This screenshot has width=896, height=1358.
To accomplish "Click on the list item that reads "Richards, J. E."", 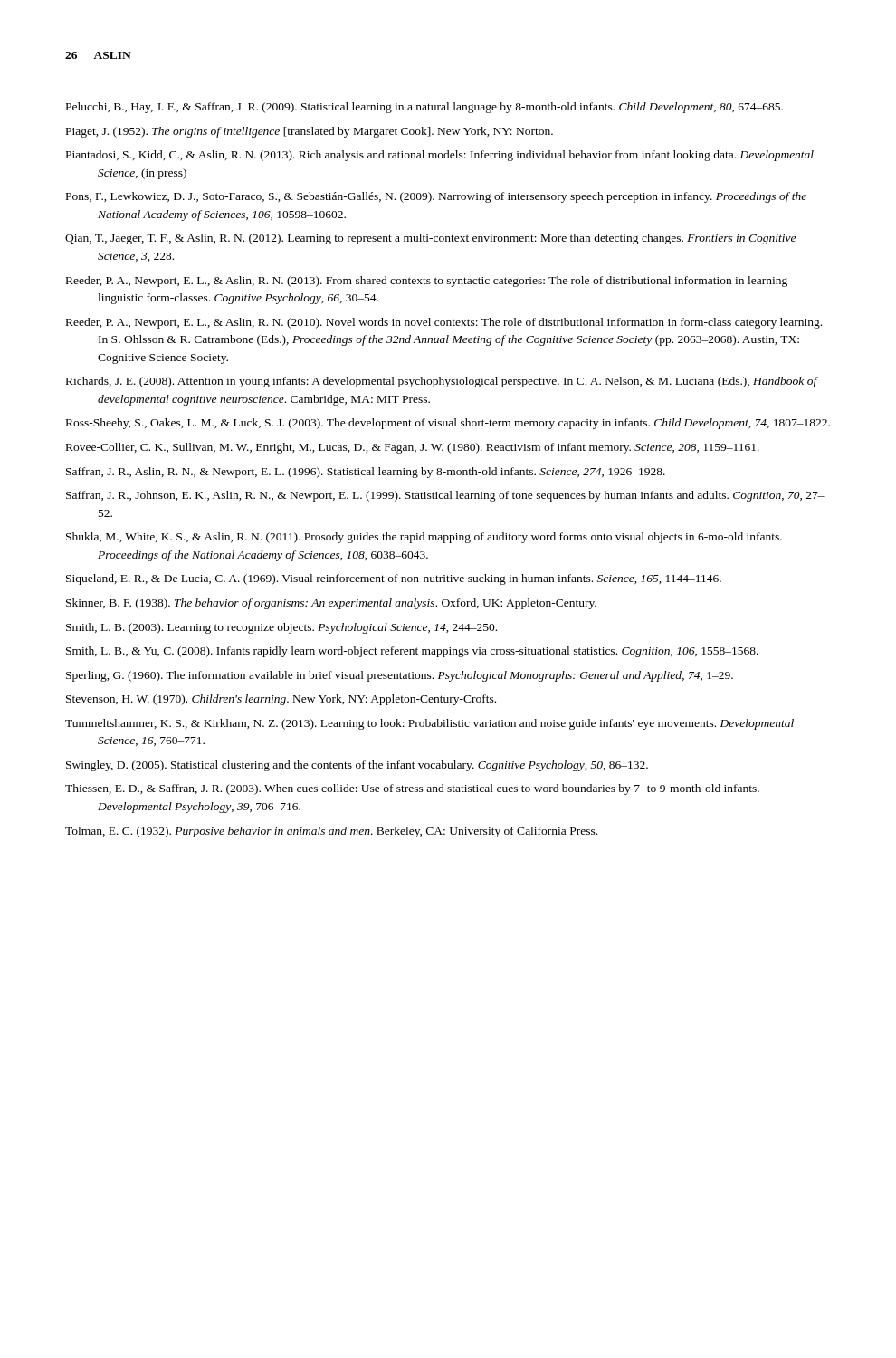I will point(441,390).
